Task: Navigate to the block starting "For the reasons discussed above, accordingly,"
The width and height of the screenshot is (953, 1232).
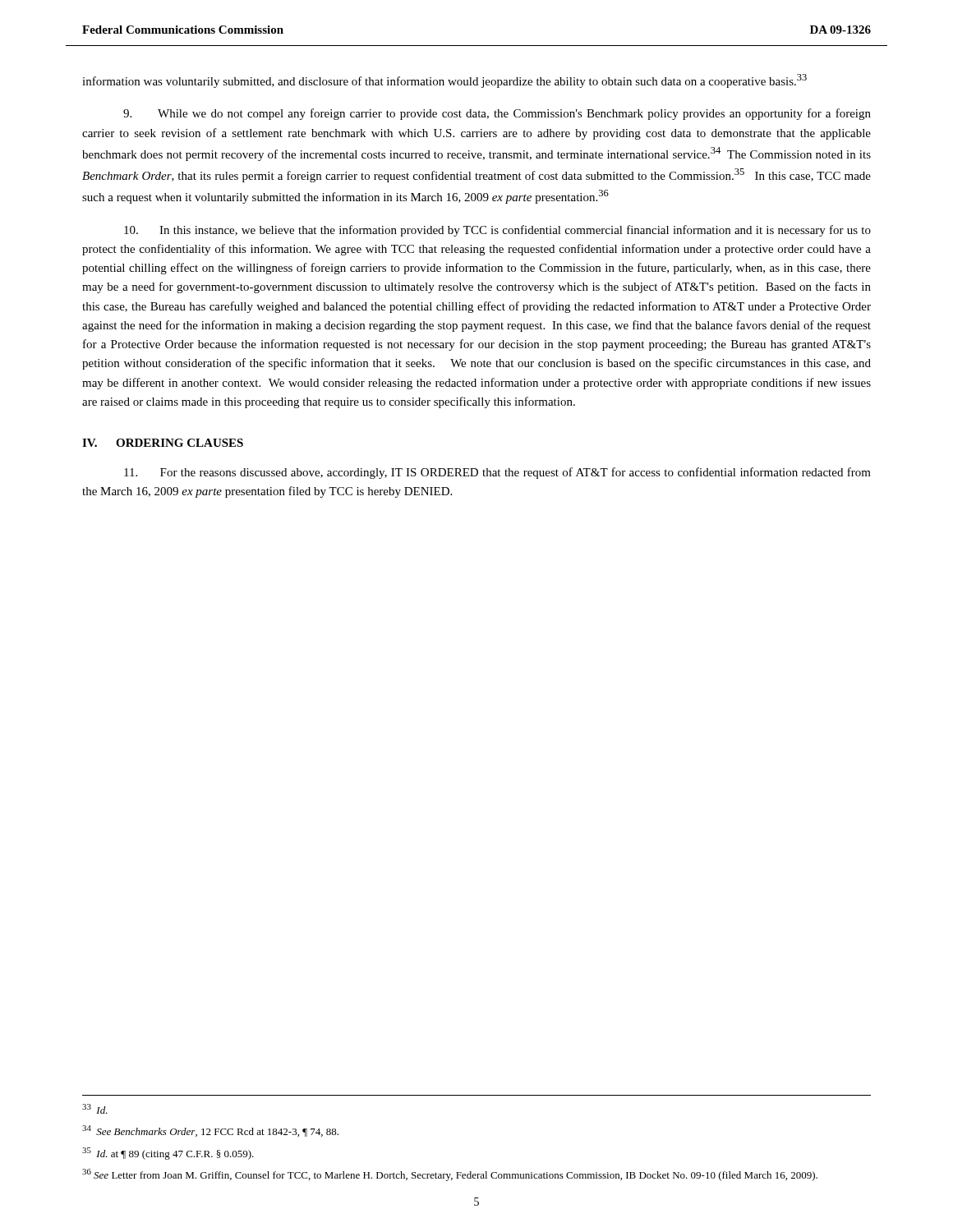Action: point(476,482)
